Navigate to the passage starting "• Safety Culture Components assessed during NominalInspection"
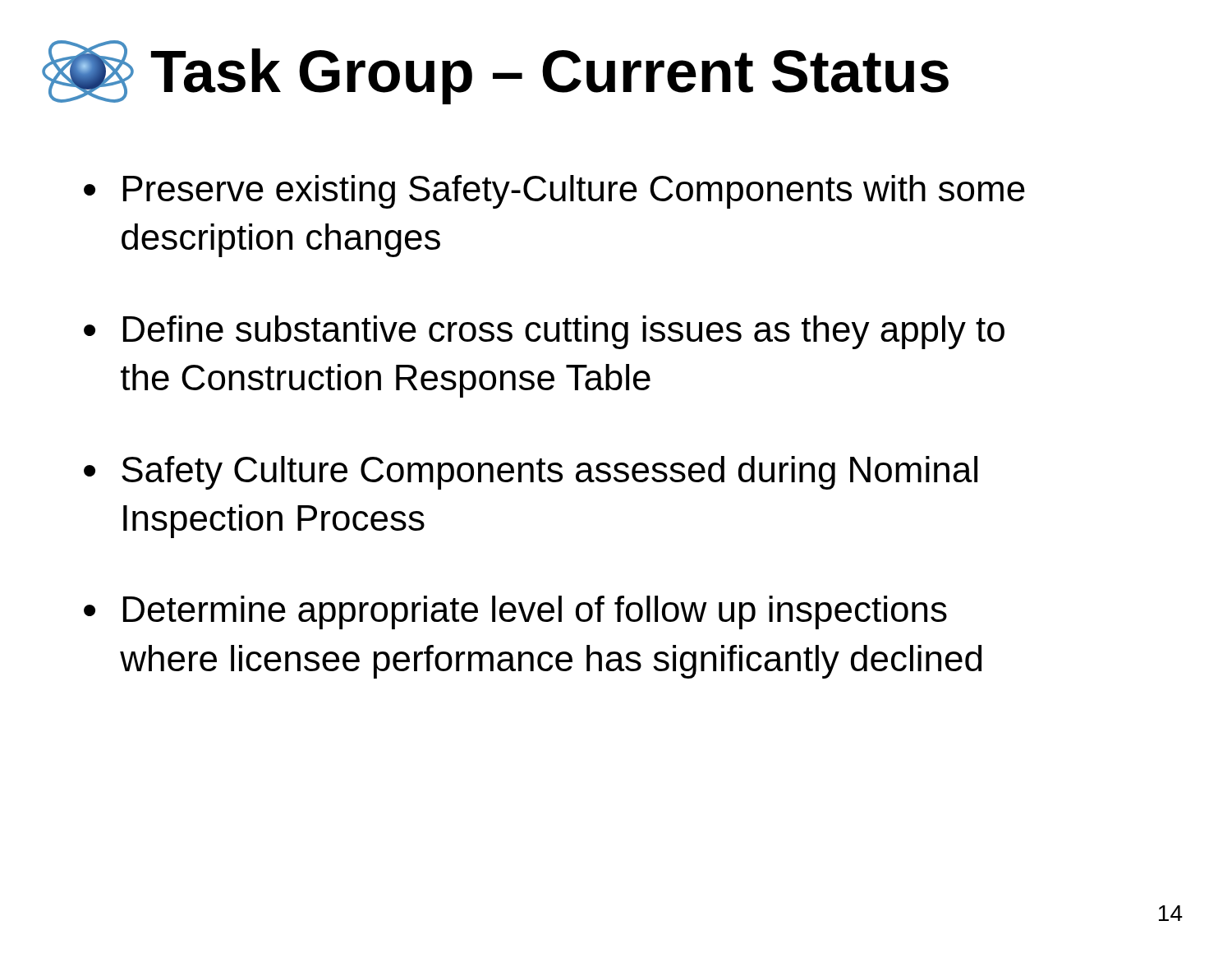 pos(531,494)
